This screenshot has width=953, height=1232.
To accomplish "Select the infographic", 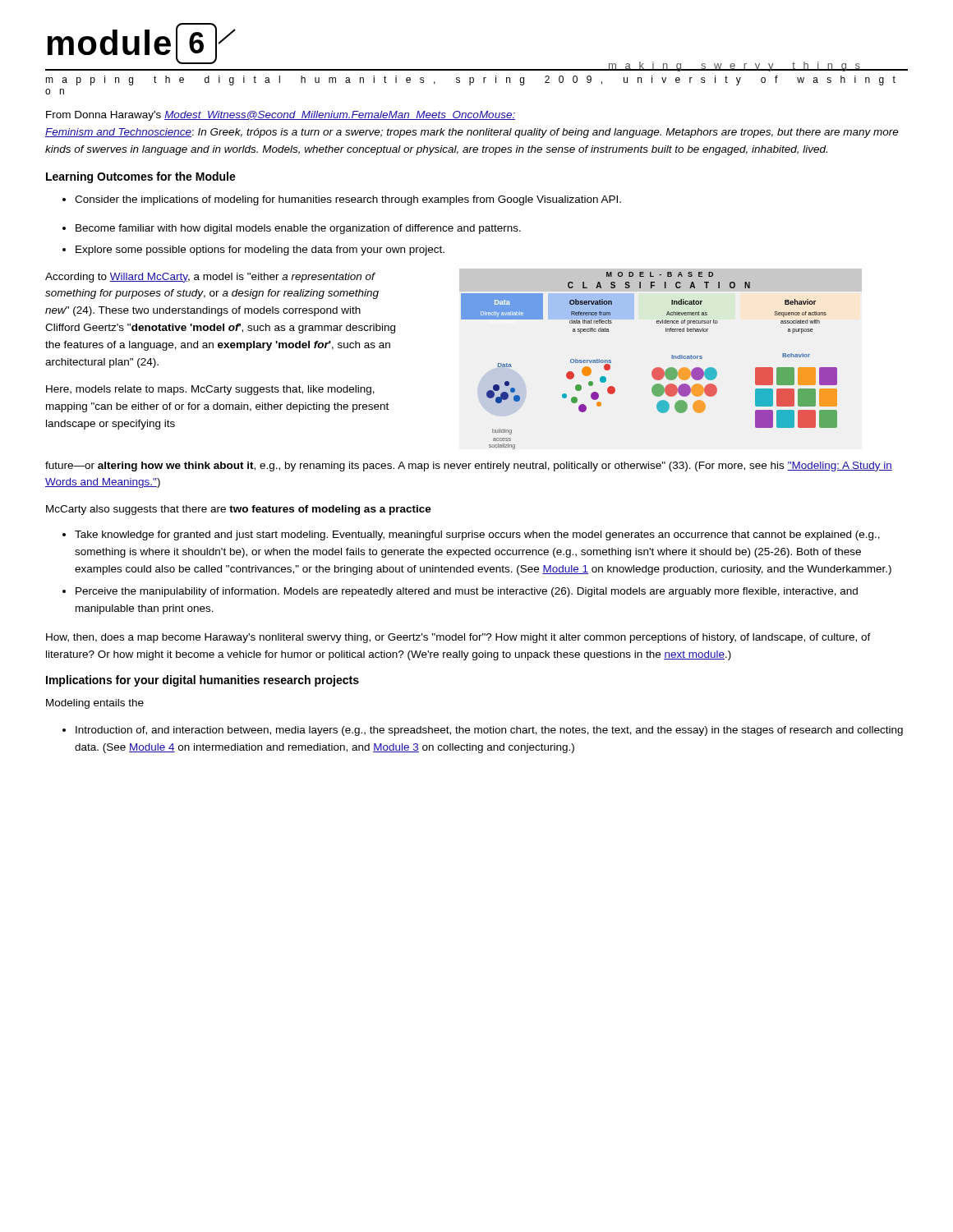I will (661, 359).
